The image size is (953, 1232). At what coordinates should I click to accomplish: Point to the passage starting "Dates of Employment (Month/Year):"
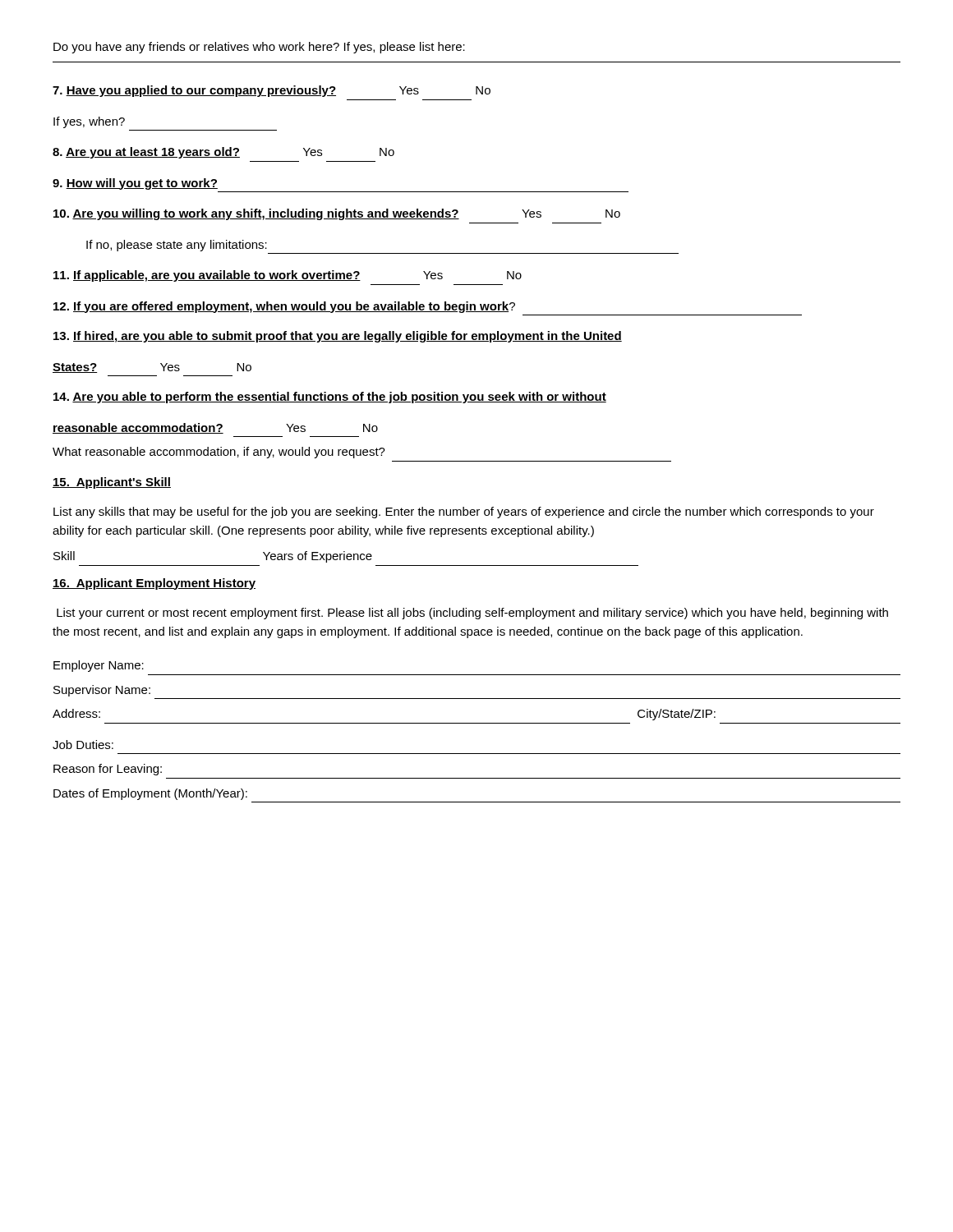(x=476, y=793)
